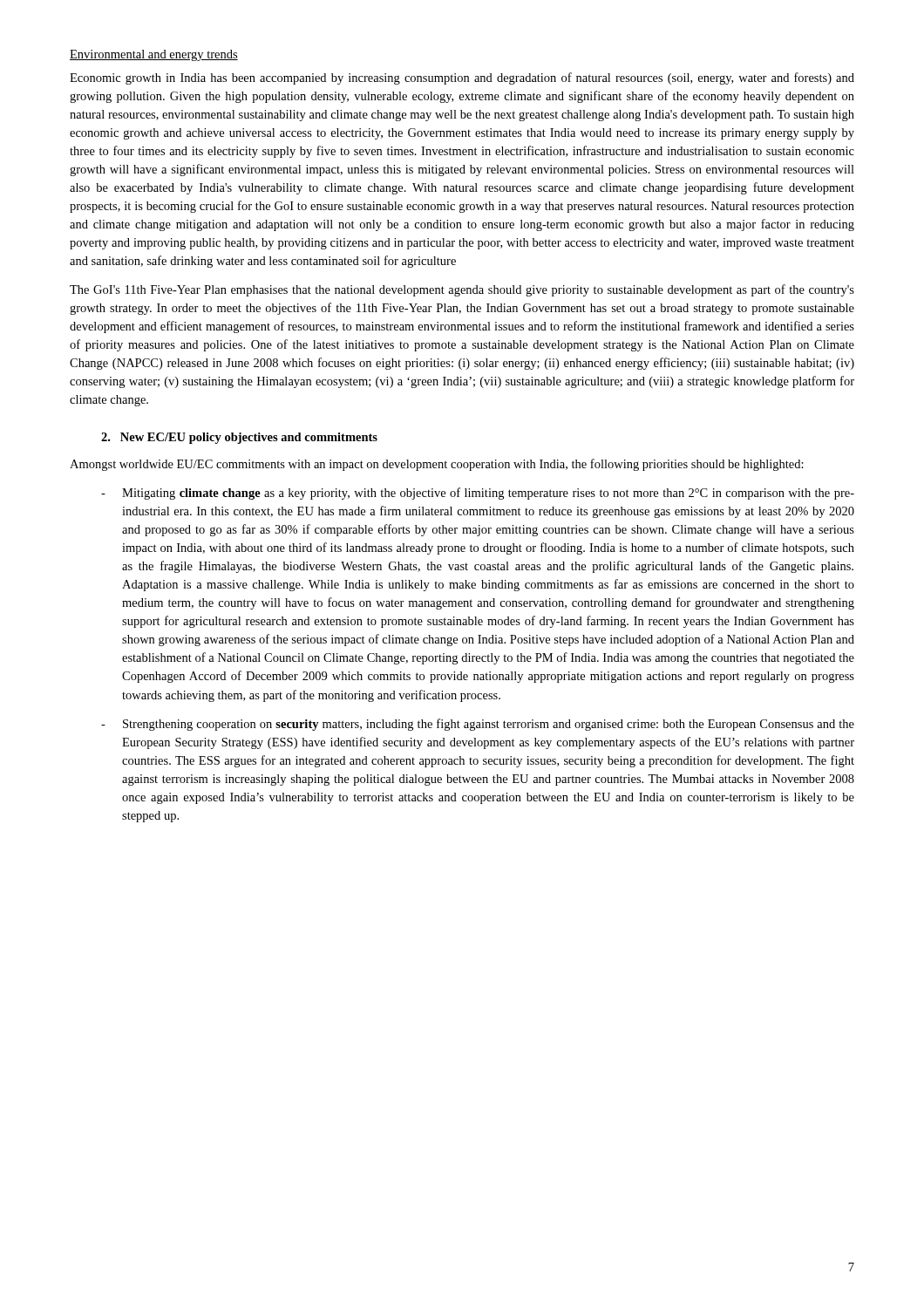Click on the element starting "- Strengthening cooperation on security matters,"
This screenshot has width=924, height=1308.
tap(478, 770)
